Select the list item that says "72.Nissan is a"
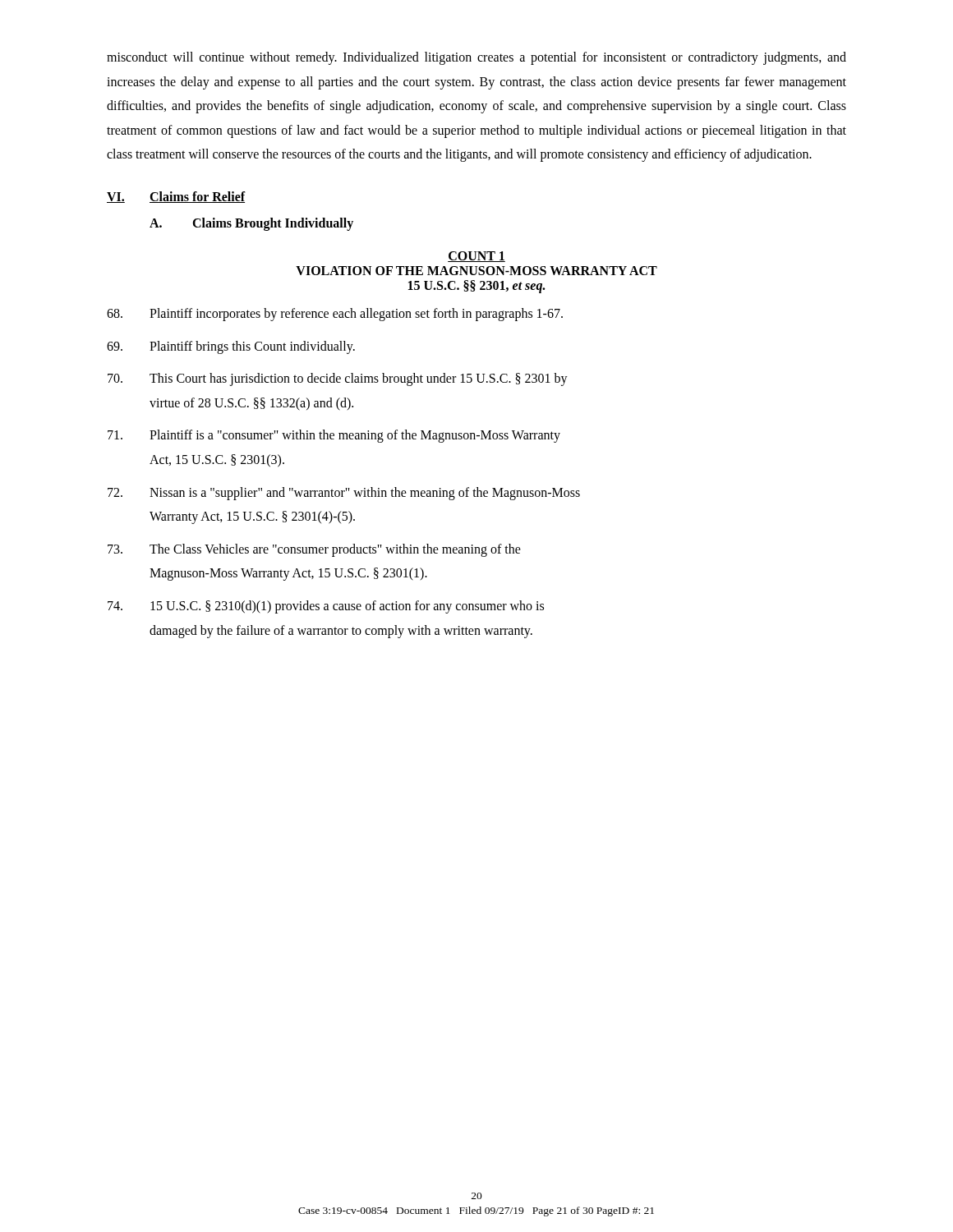 pyautogui.click(x=476, y=504)
